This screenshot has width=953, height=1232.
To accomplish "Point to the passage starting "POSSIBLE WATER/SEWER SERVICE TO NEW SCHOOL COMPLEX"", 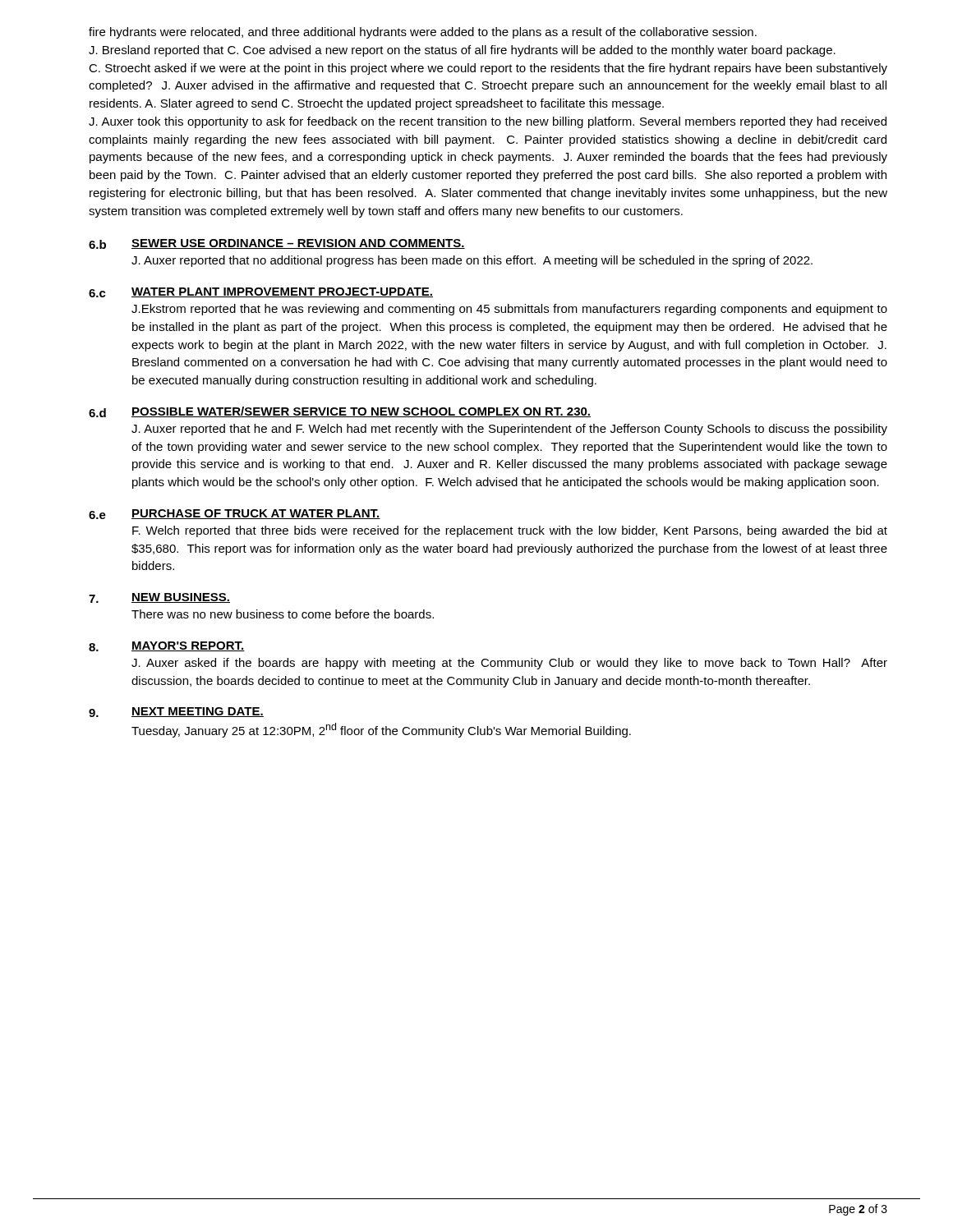I will click(x=361, y=411).
